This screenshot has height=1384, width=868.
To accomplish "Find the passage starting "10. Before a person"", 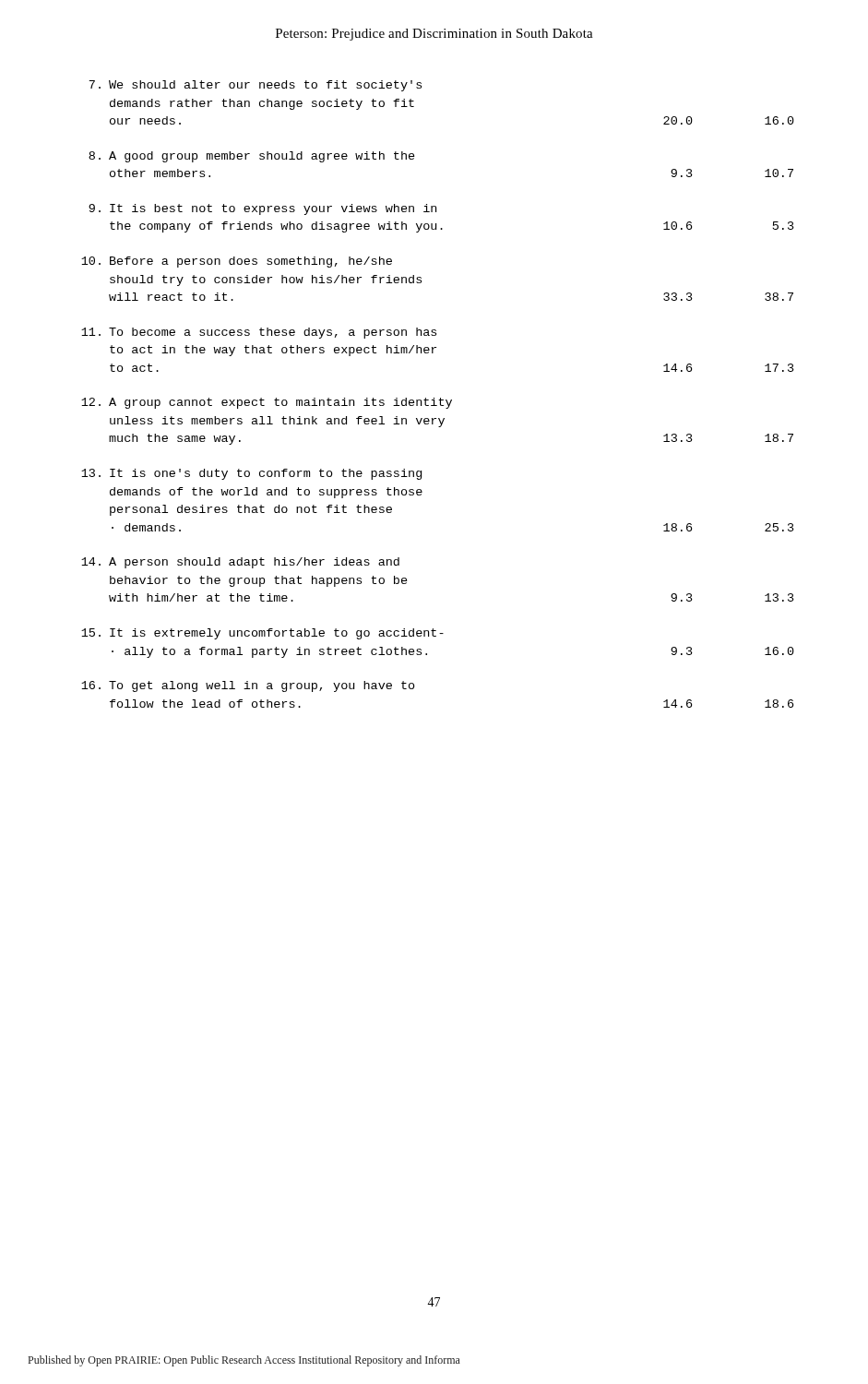I will 237,262.
